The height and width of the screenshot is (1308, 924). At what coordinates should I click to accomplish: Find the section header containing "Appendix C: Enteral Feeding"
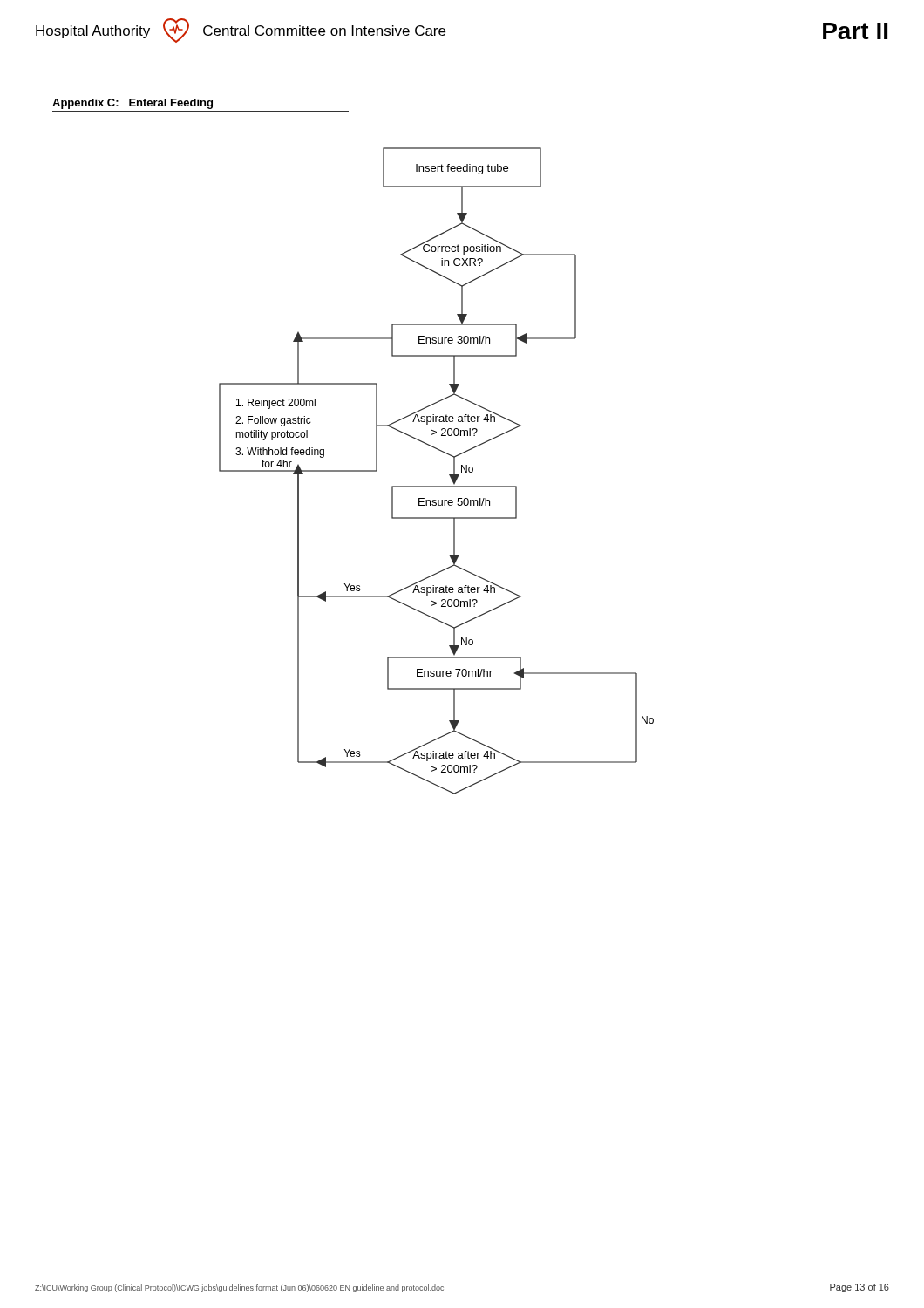[x=201, y=104]
